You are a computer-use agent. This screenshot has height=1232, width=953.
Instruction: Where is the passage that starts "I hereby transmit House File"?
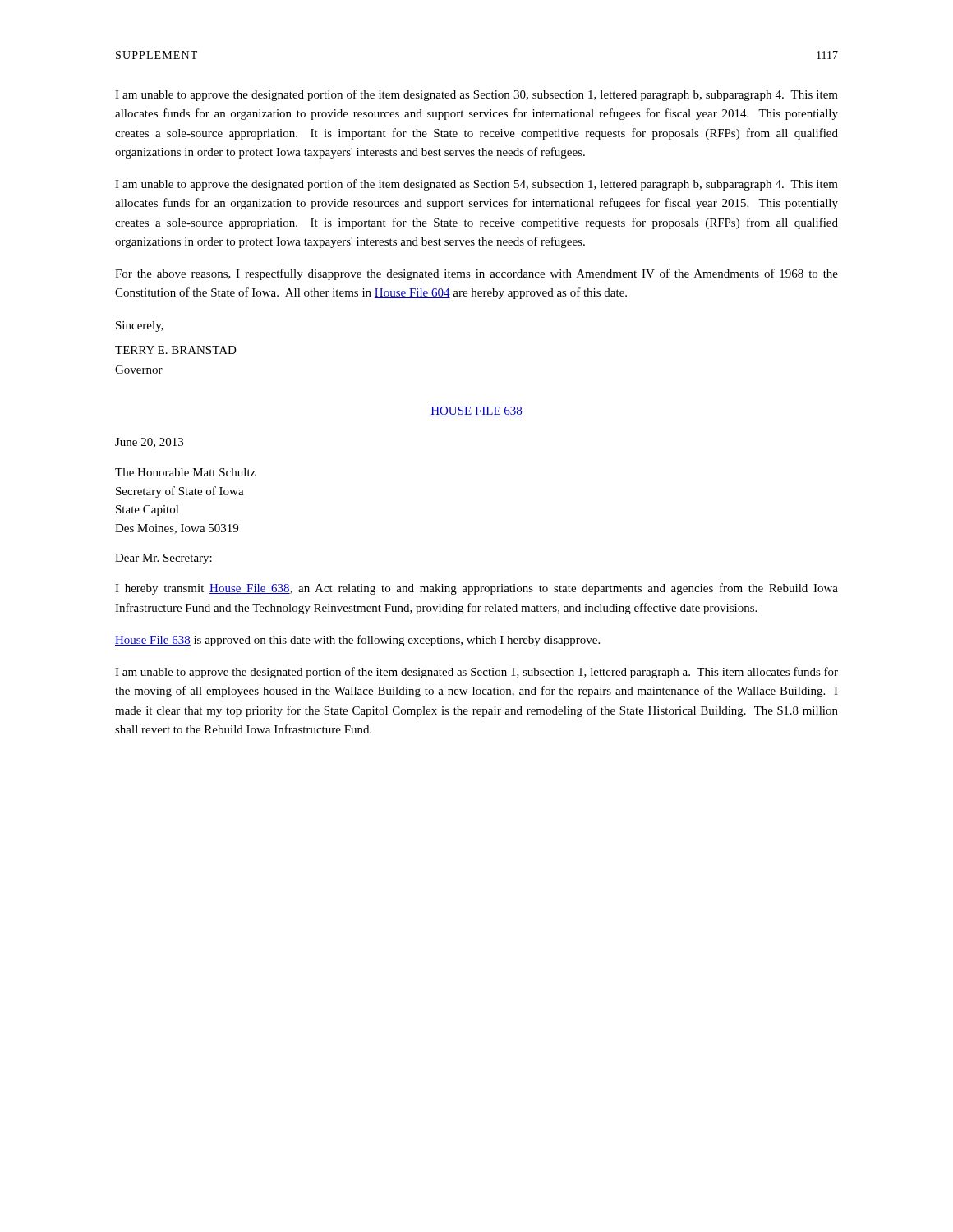[476, 598]
